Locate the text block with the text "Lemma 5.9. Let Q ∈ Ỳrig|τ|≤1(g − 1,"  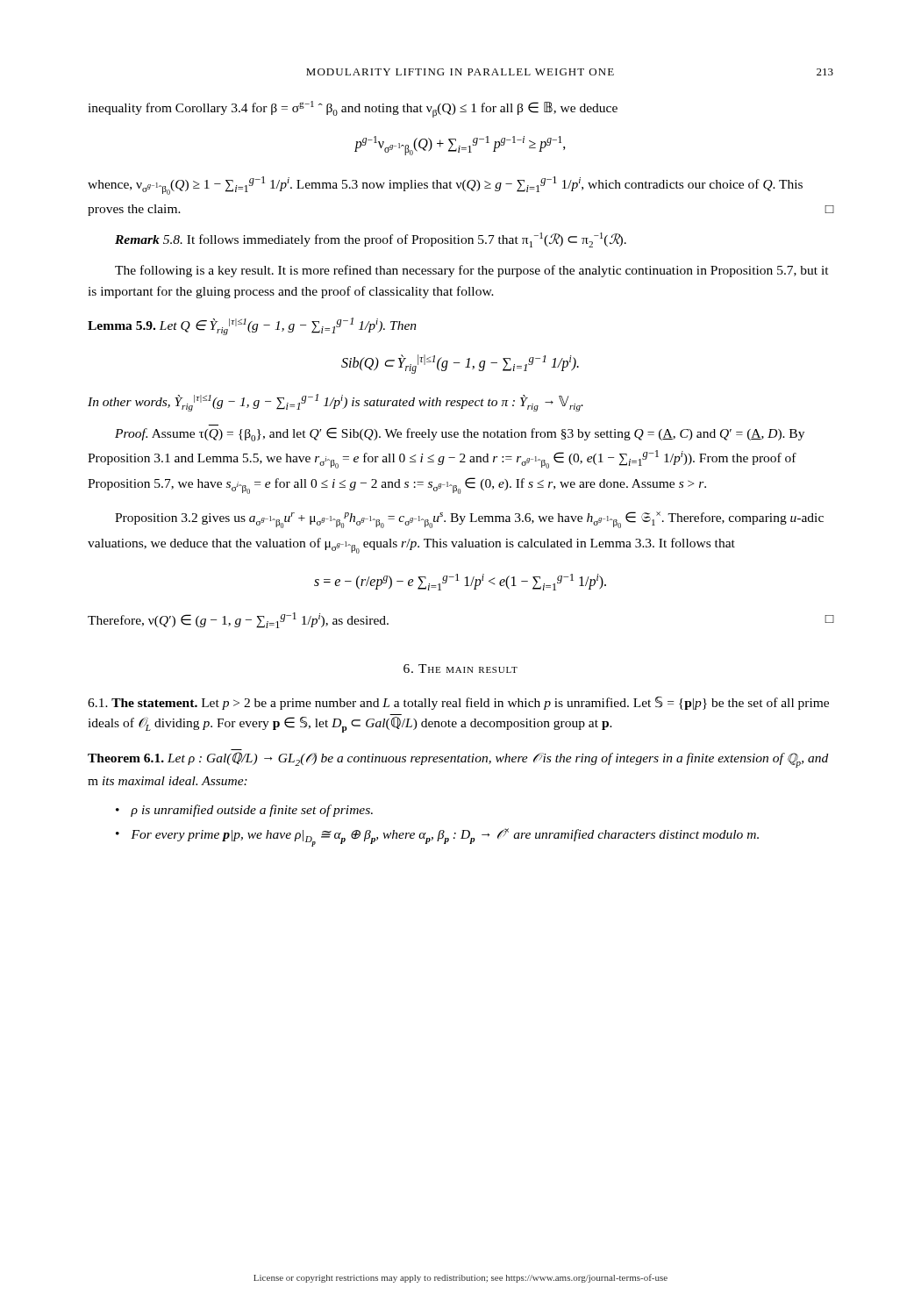tap(460, 364)
